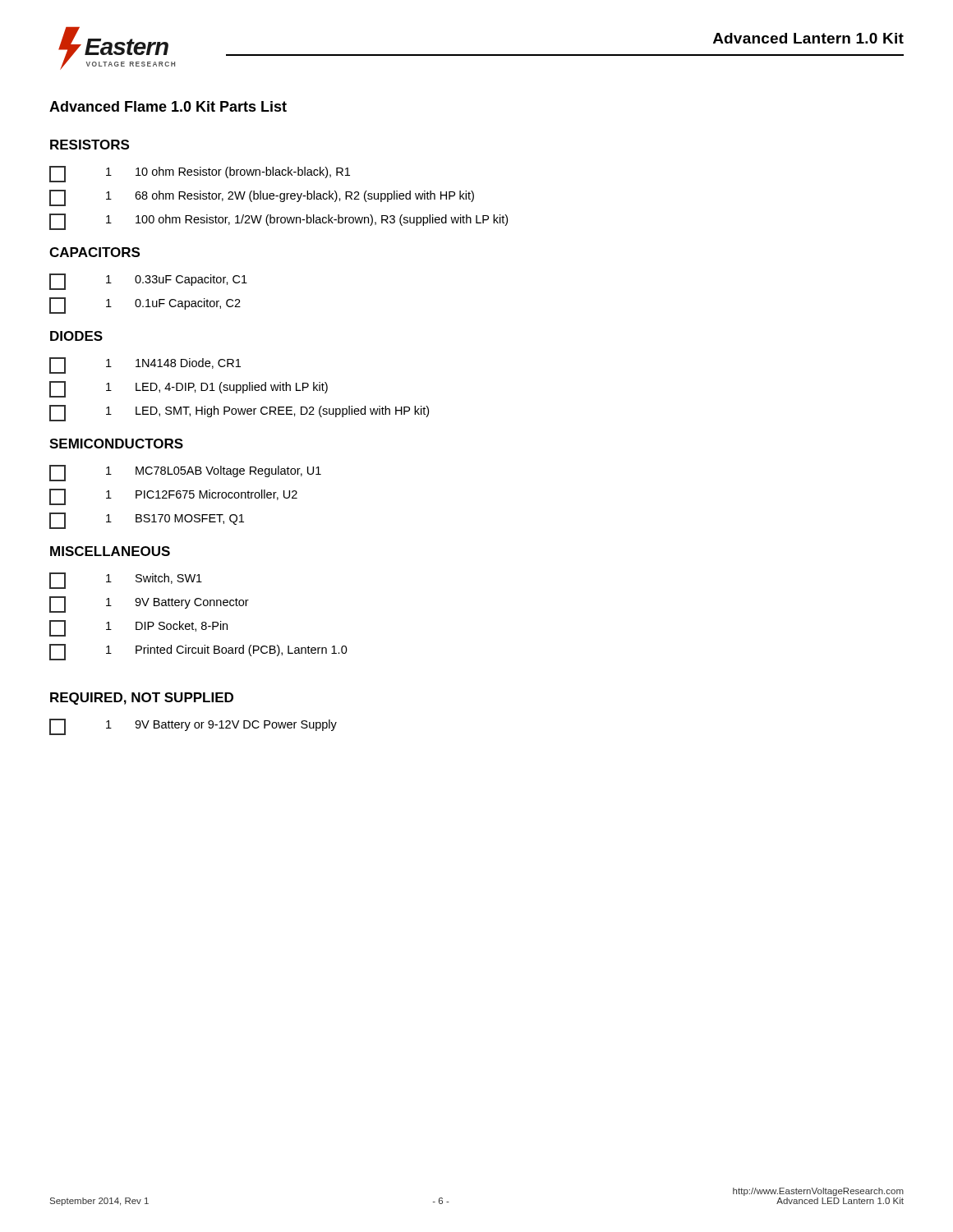Where is the passage that starts "1 MC78L05AB Voltage Regulator,"?
This screenshot has height=1232, width=953.
[x=185, y=473]
